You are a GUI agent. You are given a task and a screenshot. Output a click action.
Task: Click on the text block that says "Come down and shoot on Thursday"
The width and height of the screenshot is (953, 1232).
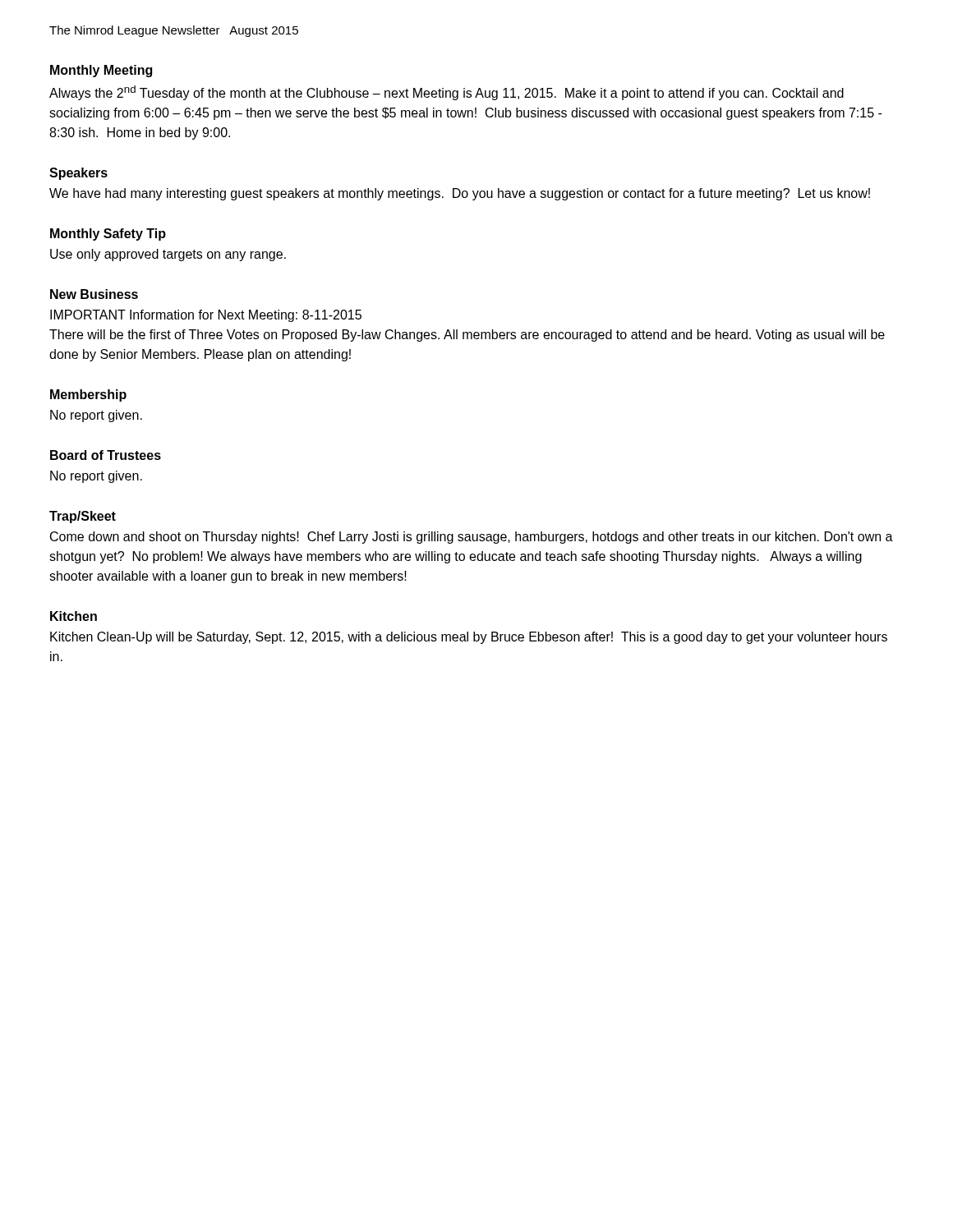point(471,557)
